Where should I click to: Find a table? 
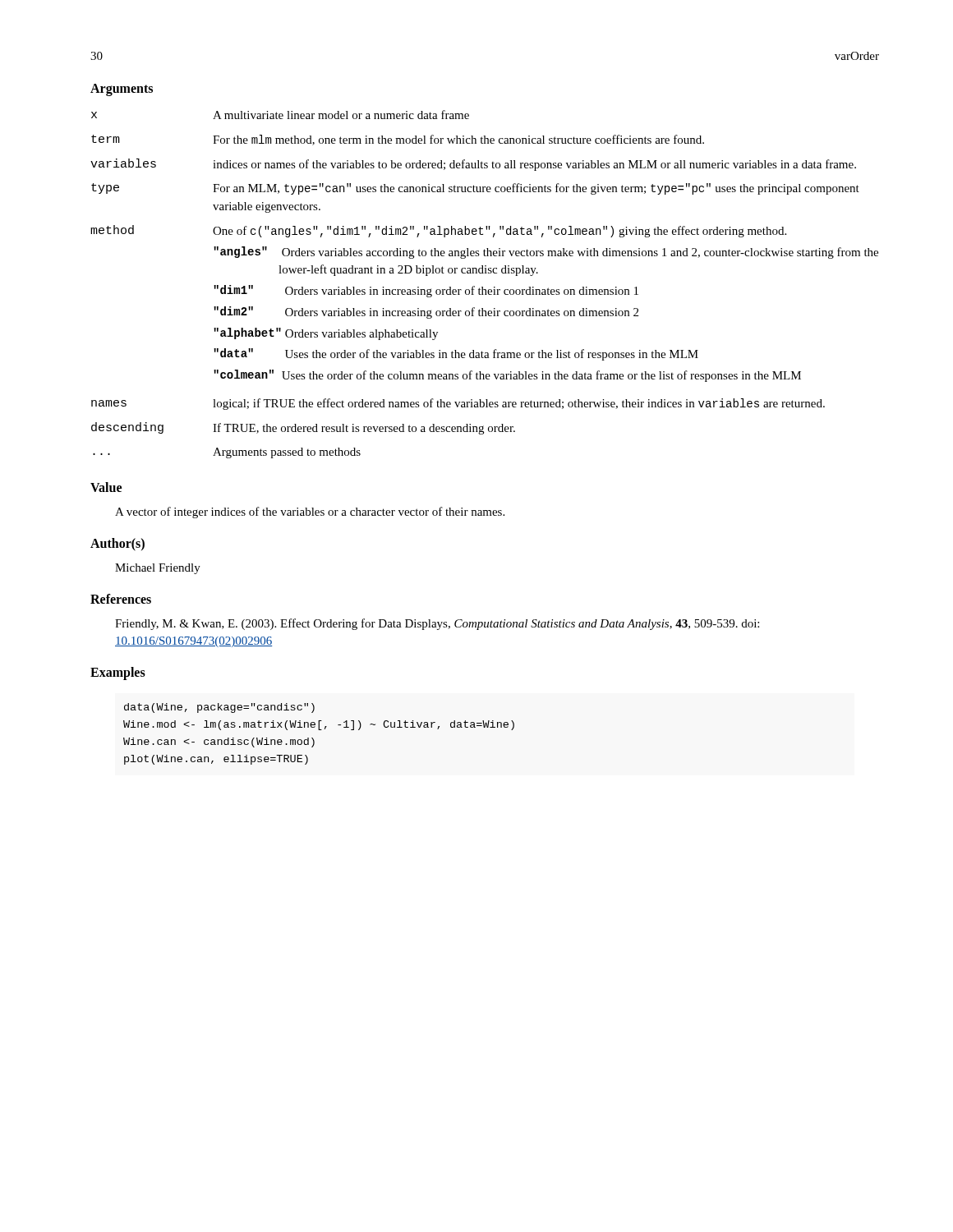tap(485, 285)
